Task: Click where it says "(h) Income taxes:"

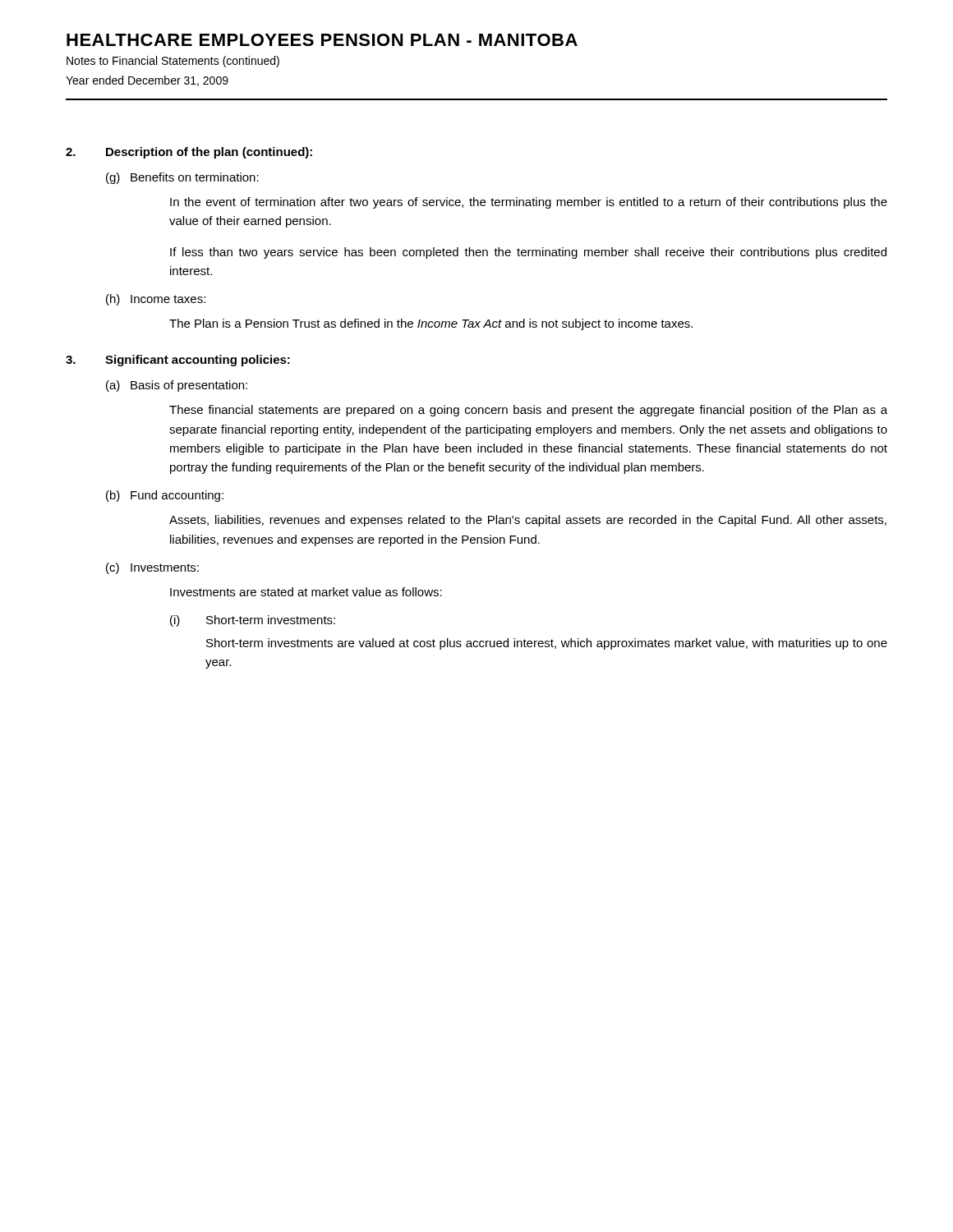Action: 156,300
